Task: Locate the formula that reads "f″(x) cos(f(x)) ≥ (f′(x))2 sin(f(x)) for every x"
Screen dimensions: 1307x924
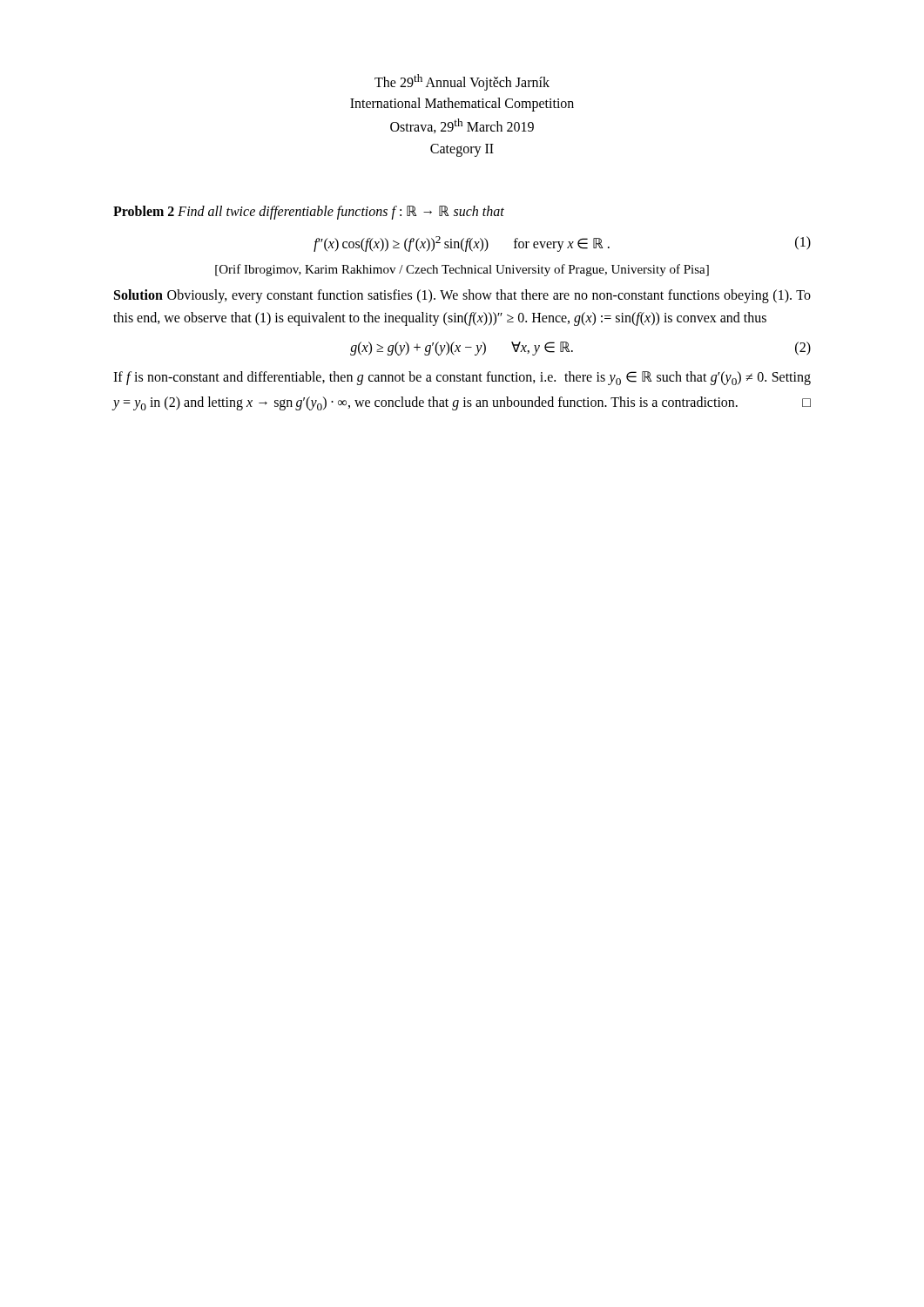Action: 562,242
